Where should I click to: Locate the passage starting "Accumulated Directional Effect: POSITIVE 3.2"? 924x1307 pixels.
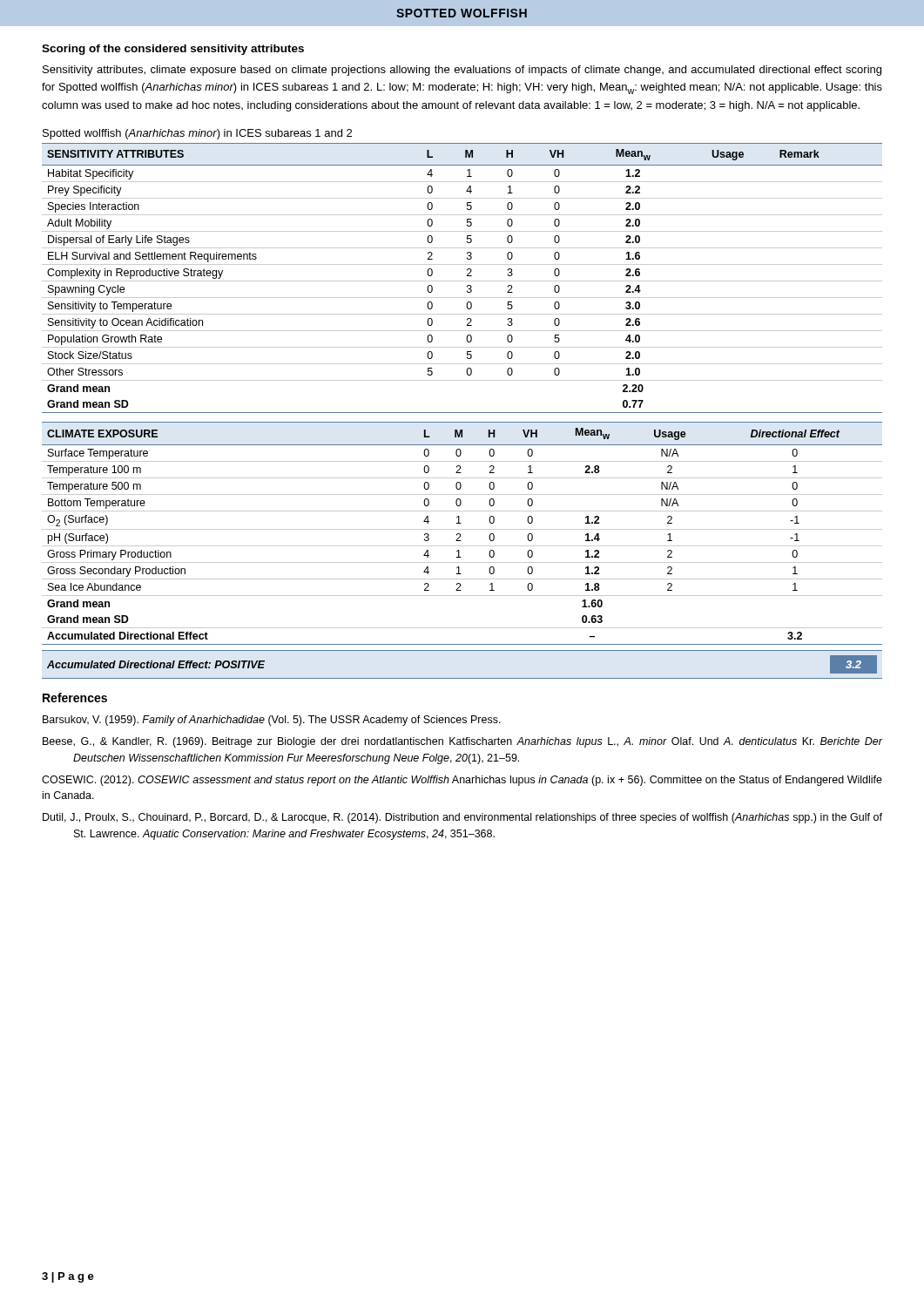coord(152,664)
